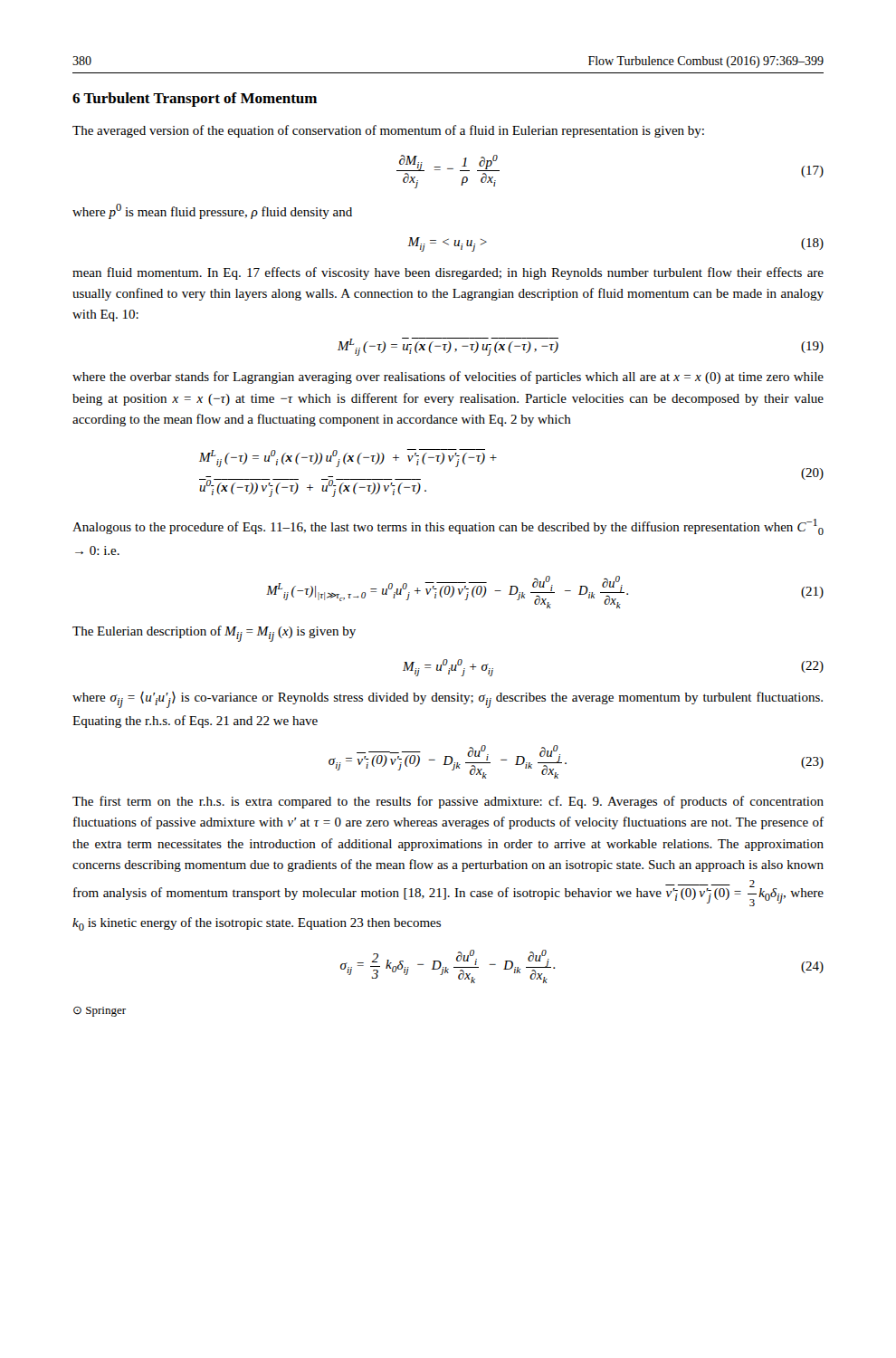Select the region starting "Mij = u0iu0j + σij (22)"
The width and height of the screenshot is (896, 1358).
pyautogui.click(x=448, y=666)
